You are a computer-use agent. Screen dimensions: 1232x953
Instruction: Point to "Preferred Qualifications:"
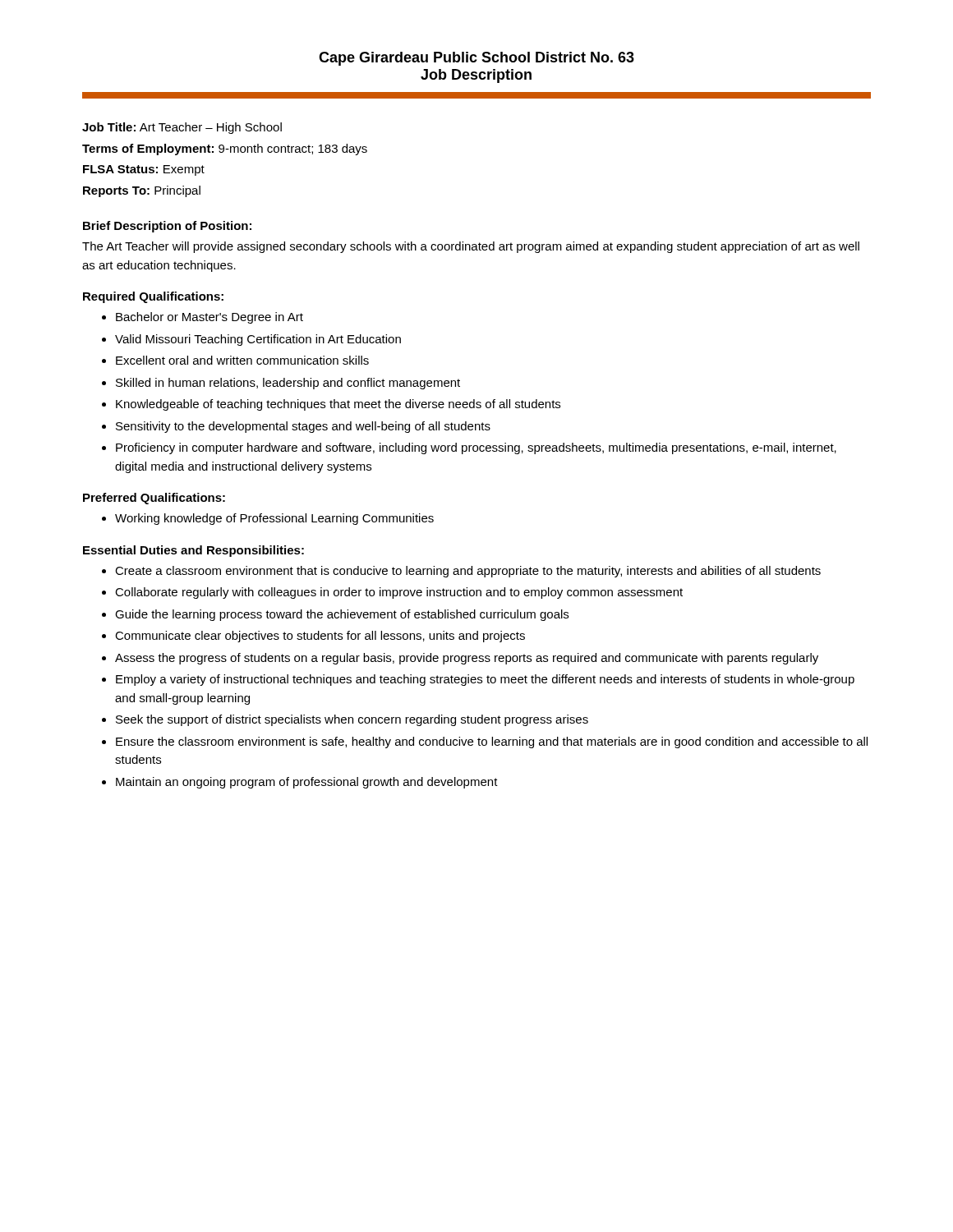[x=154, y=497]
